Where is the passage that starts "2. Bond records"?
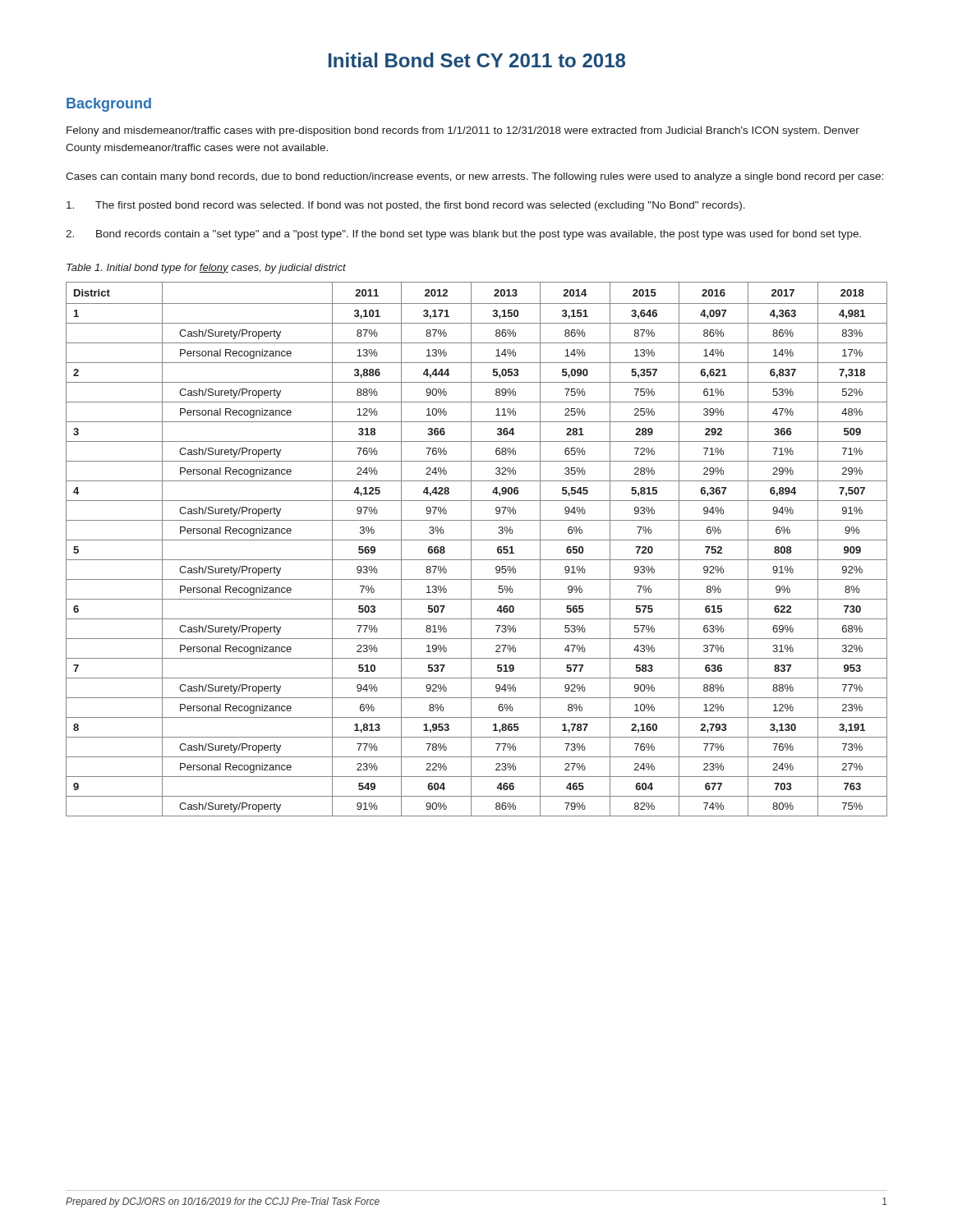This screenshot has width=953, height=1232. 464,234
